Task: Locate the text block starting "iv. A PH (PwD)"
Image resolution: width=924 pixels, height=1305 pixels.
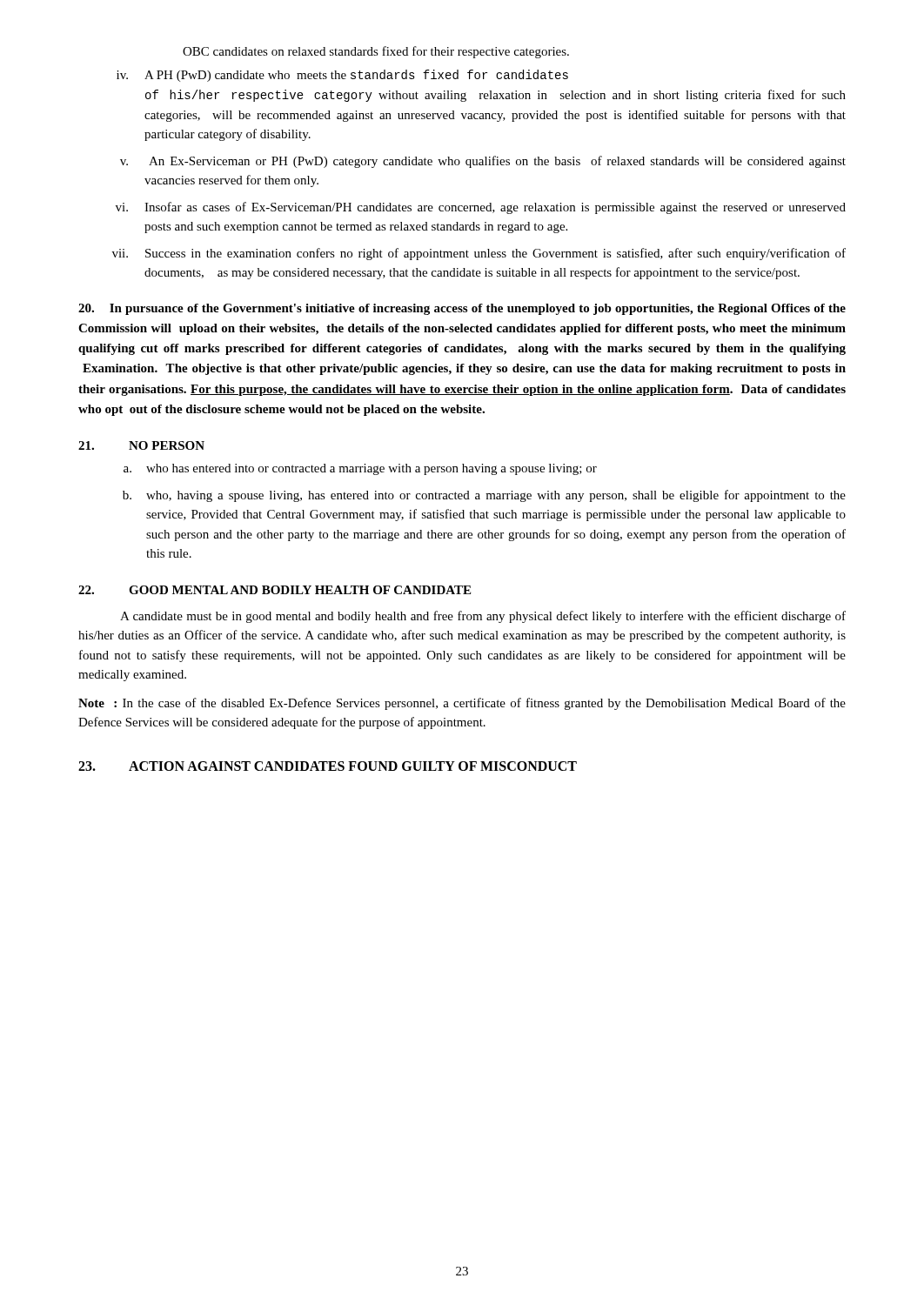Action: [462, 104]
